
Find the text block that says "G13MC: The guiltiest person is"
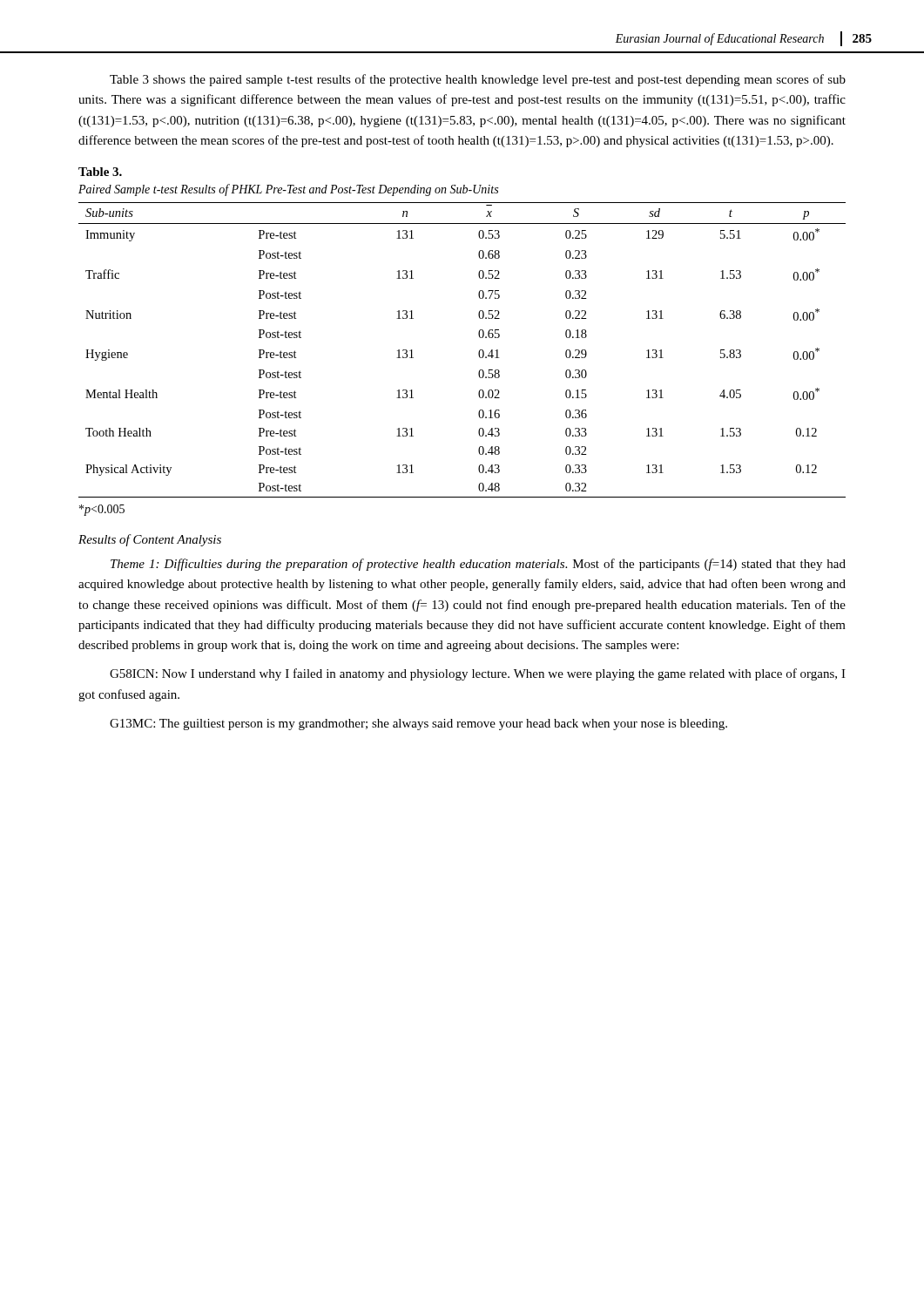(x=419, y=723)
